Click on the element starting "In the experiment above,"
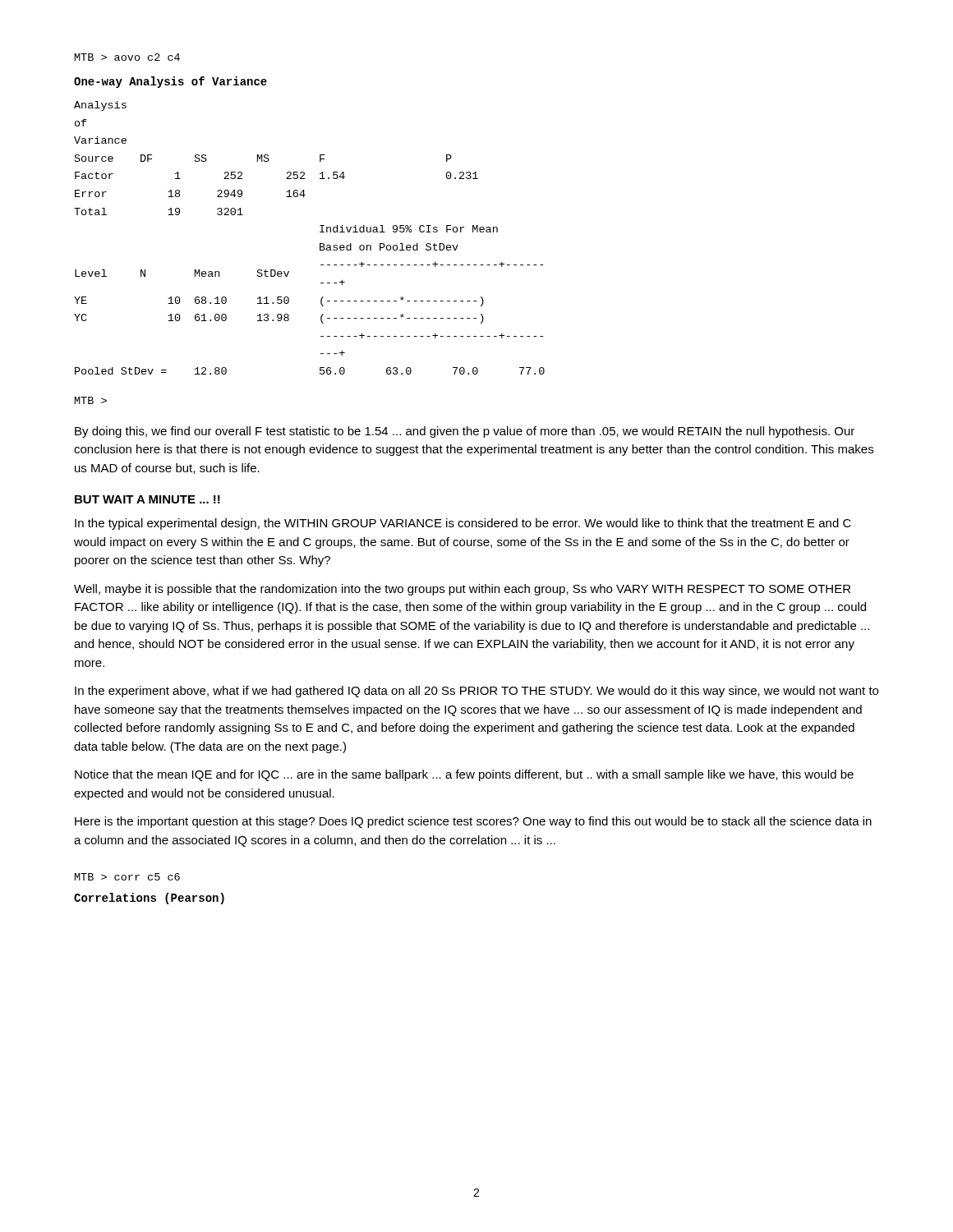Image resolution: width=953 pixels, height=1232 pixels. pos(476,718)
